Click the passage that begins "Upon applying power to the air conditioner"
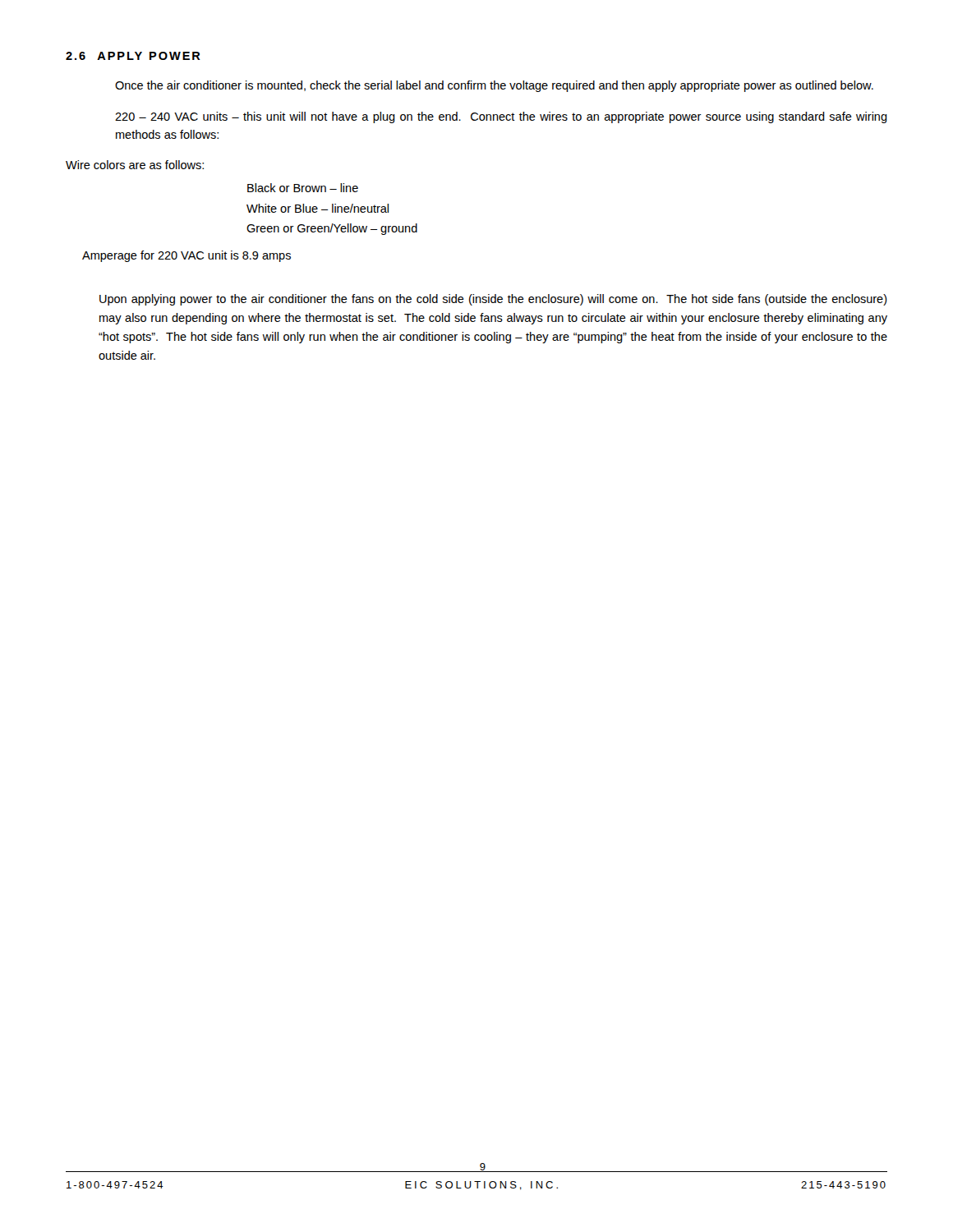Image resolution: width=953 pixels, height=1232 pixels. point(493,327)
